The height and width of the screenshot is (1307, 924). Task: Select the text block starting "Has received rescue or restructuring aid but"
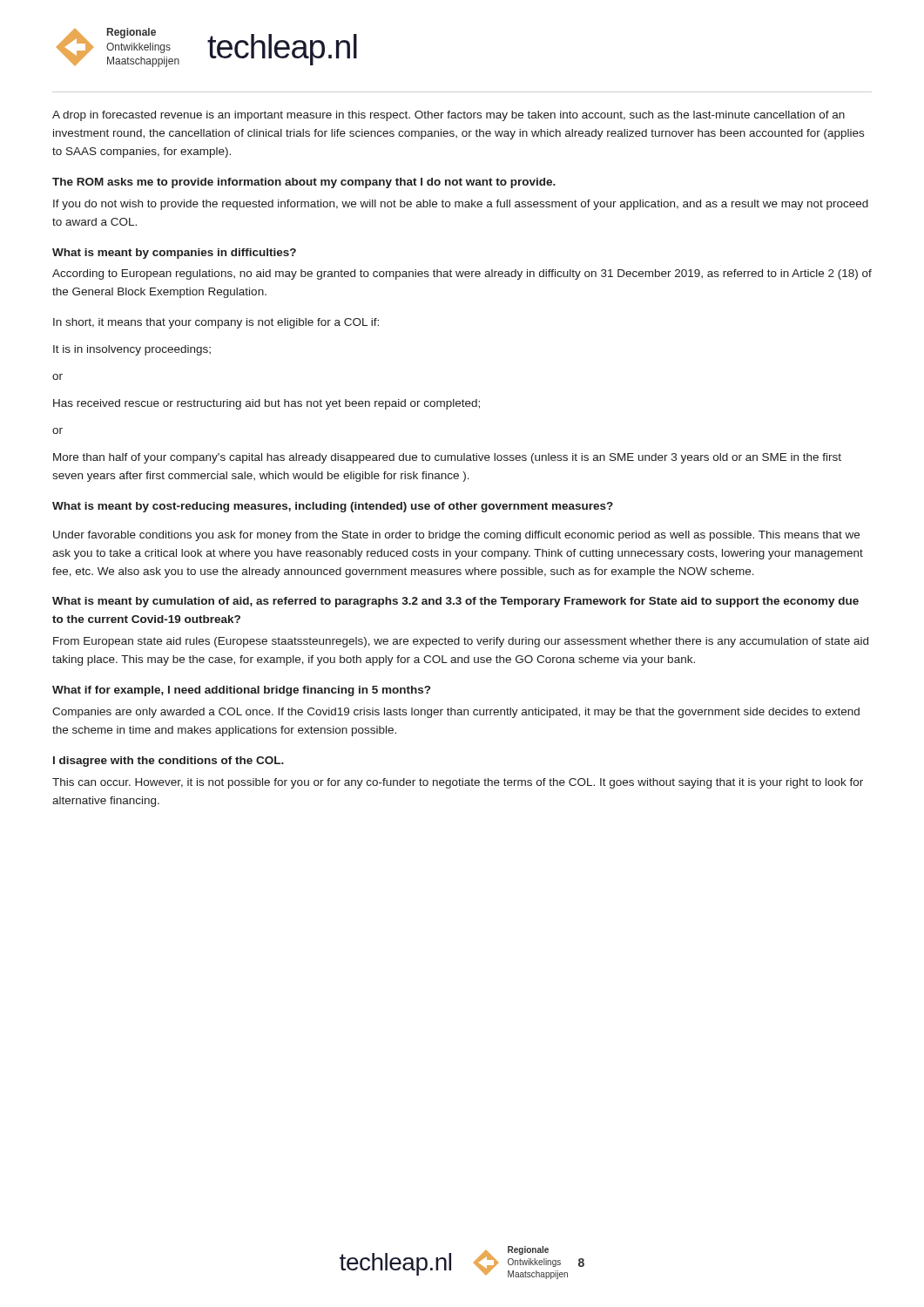[x=267, y=403]
